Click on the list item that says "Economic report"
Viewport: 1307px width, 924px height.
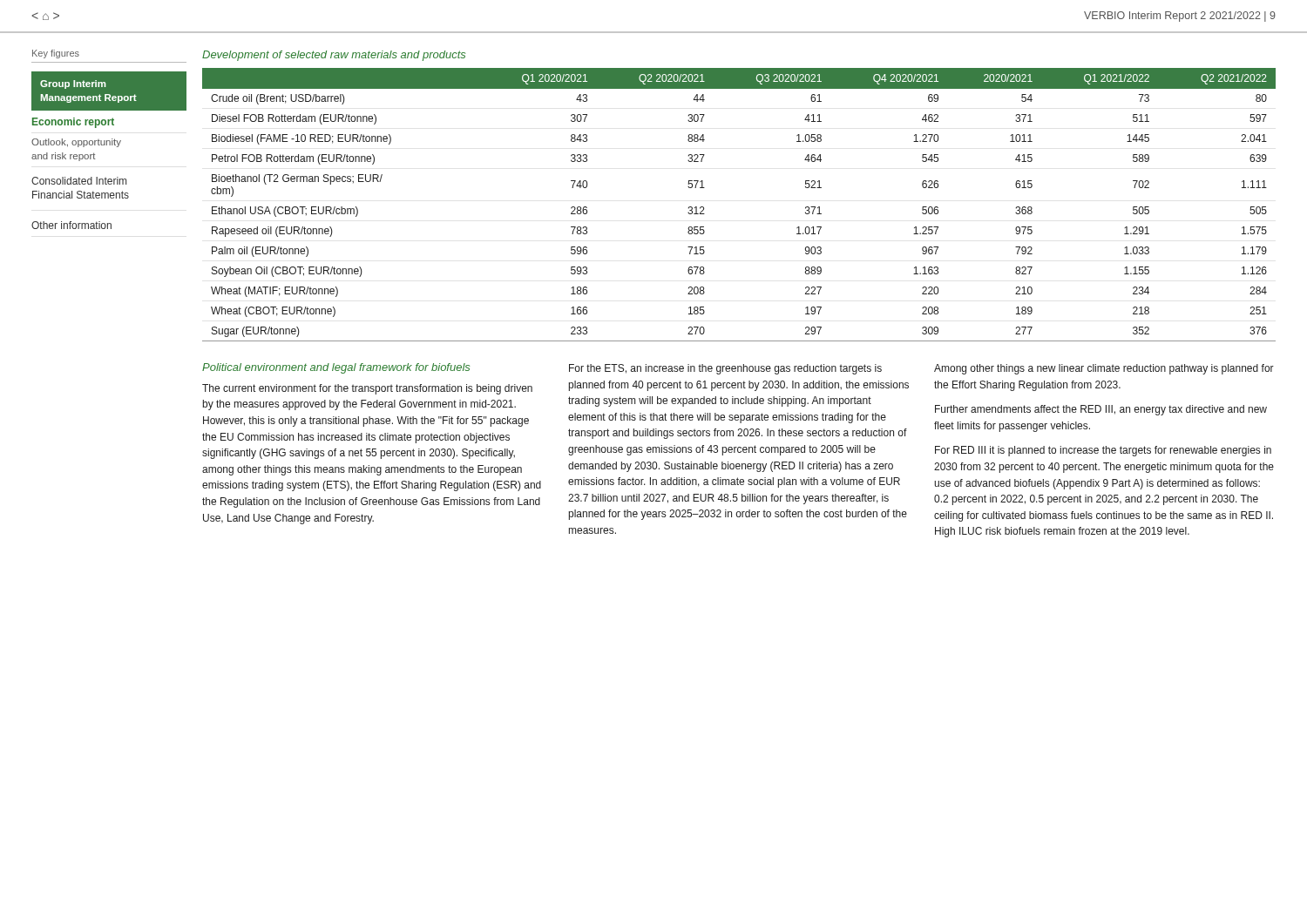click(109, 122)
